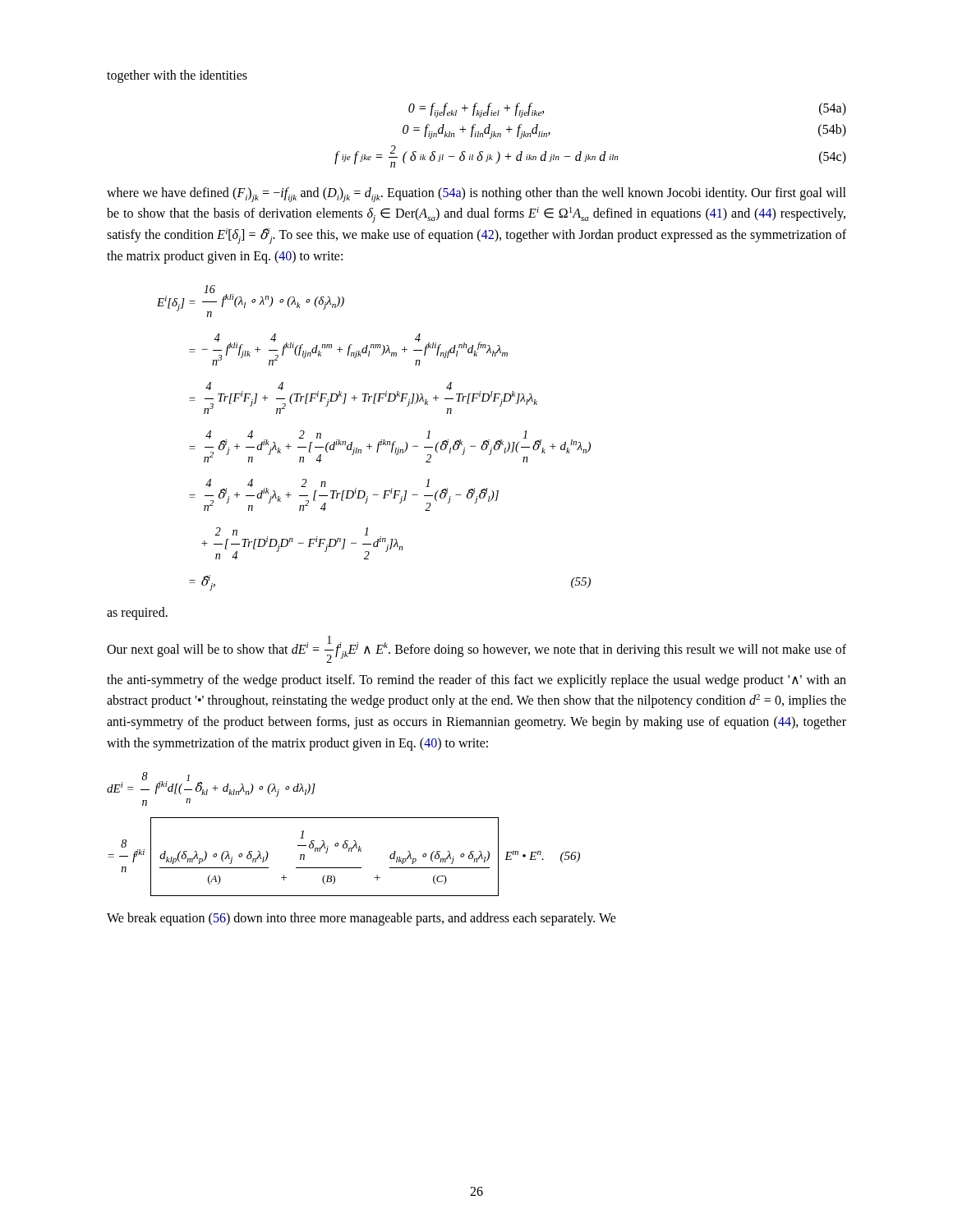Image resolution: width=953 pixels, height=1232 pixels.
Task: Navigate to the block starting "Ei[δj] = 16n fkli(λl ∘ λn) ∘"
Action: (501, 436)
